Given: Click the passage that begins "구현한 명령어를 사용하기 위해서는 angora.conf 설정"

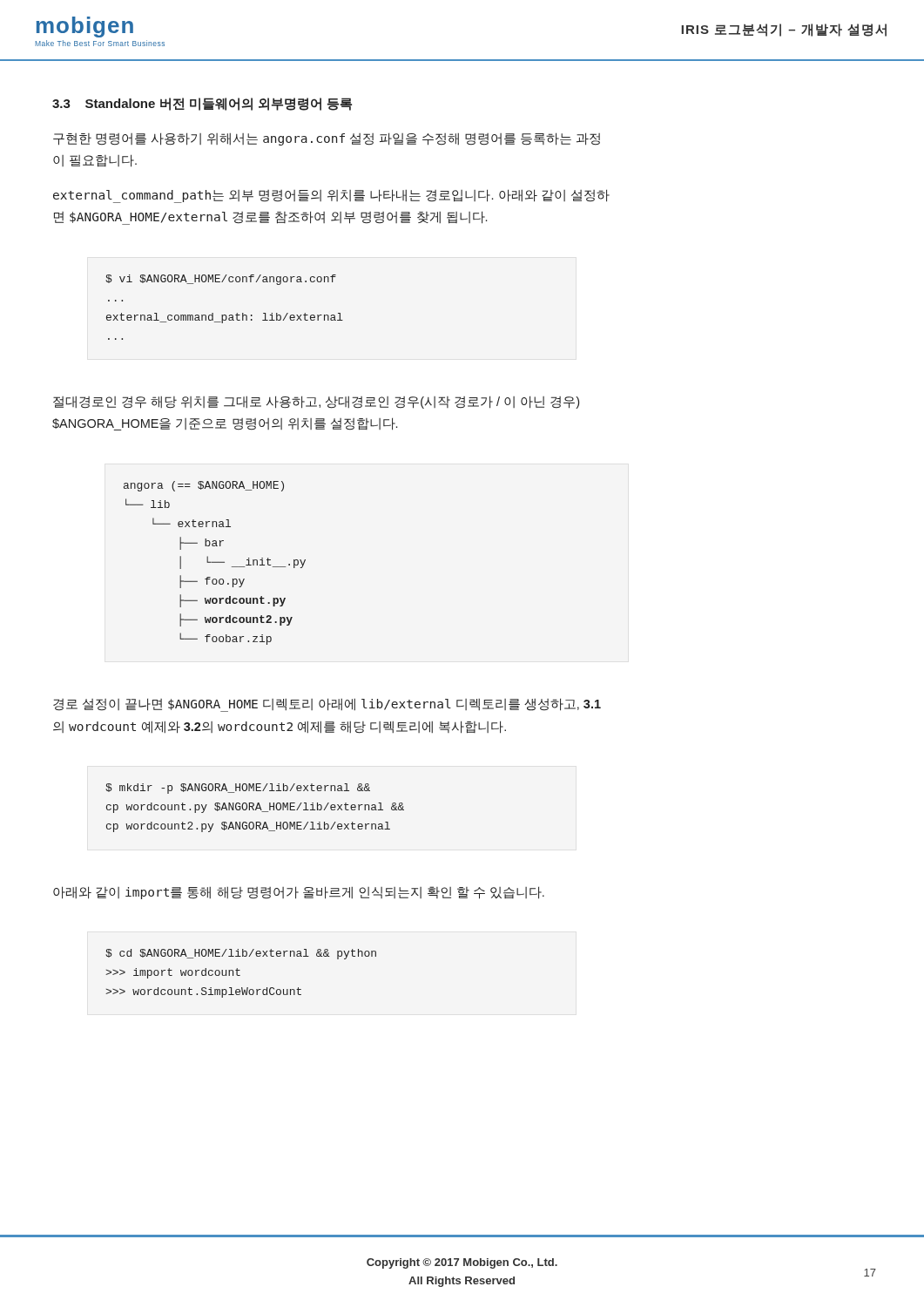Looking at the screenshot, I should pos(327,150).
